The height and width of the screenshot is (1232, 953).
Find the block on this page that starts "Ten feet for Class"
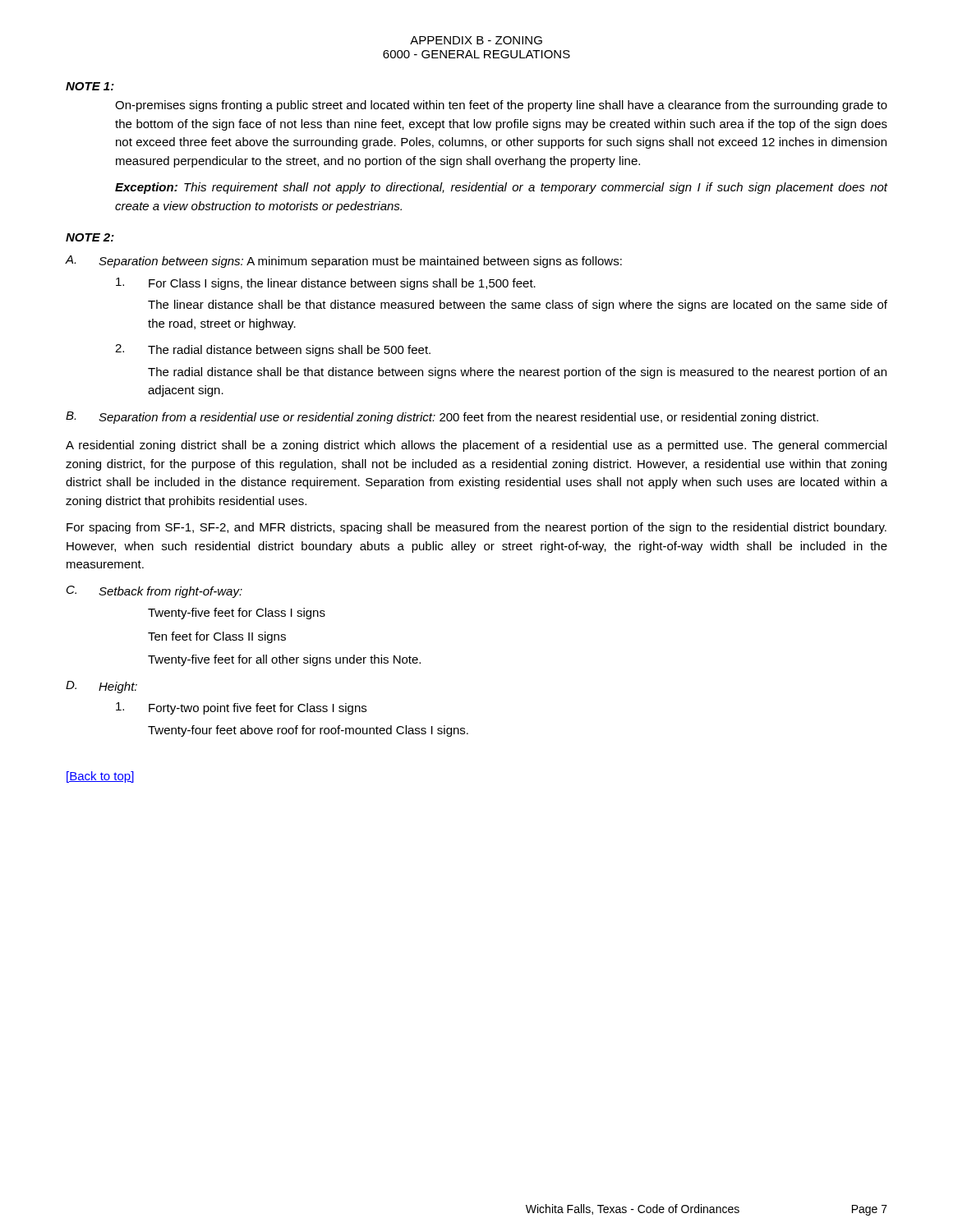217,636
